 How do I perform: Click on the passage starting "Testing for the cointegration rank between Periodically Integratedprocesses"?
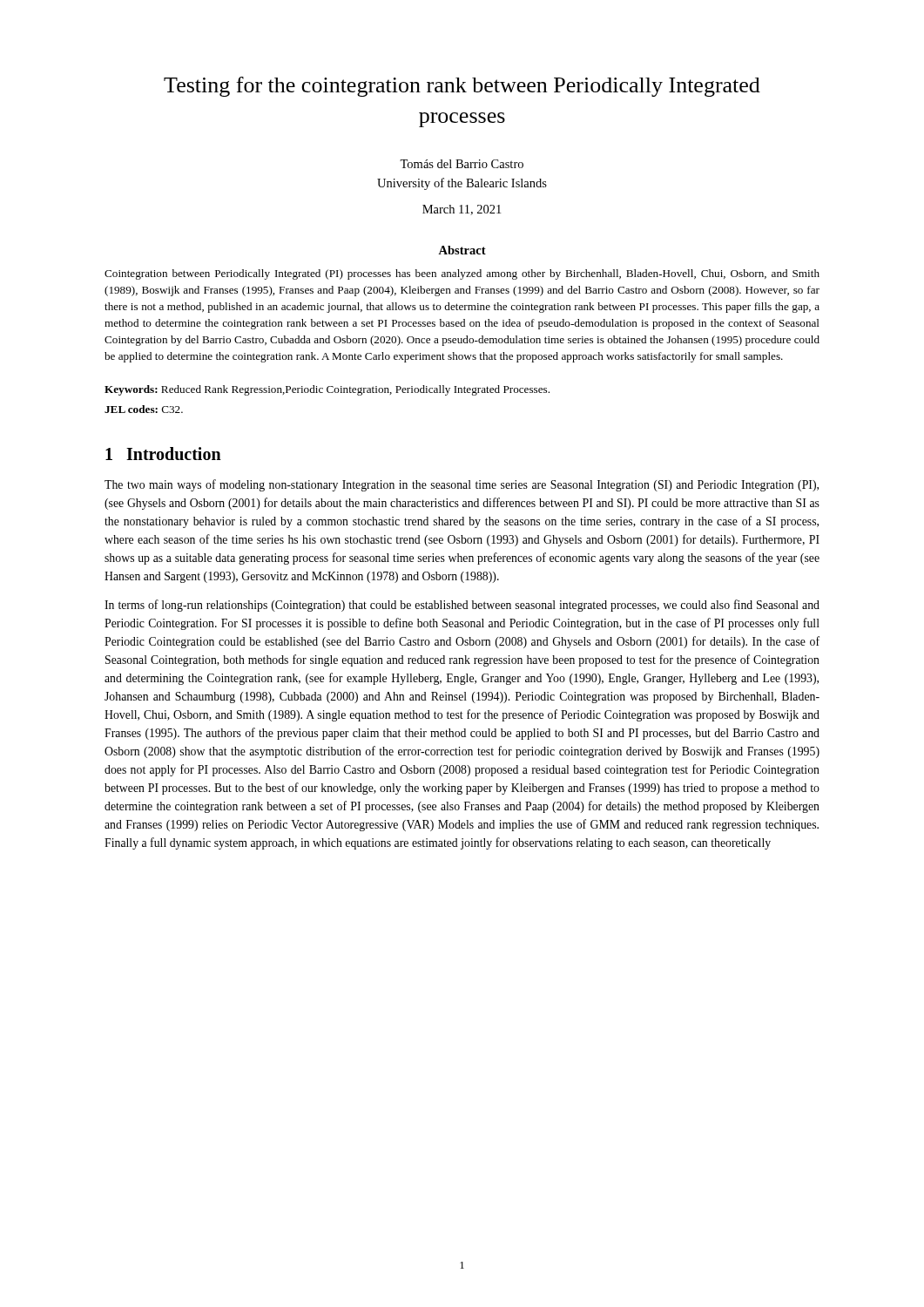click(x=462, y=100)
